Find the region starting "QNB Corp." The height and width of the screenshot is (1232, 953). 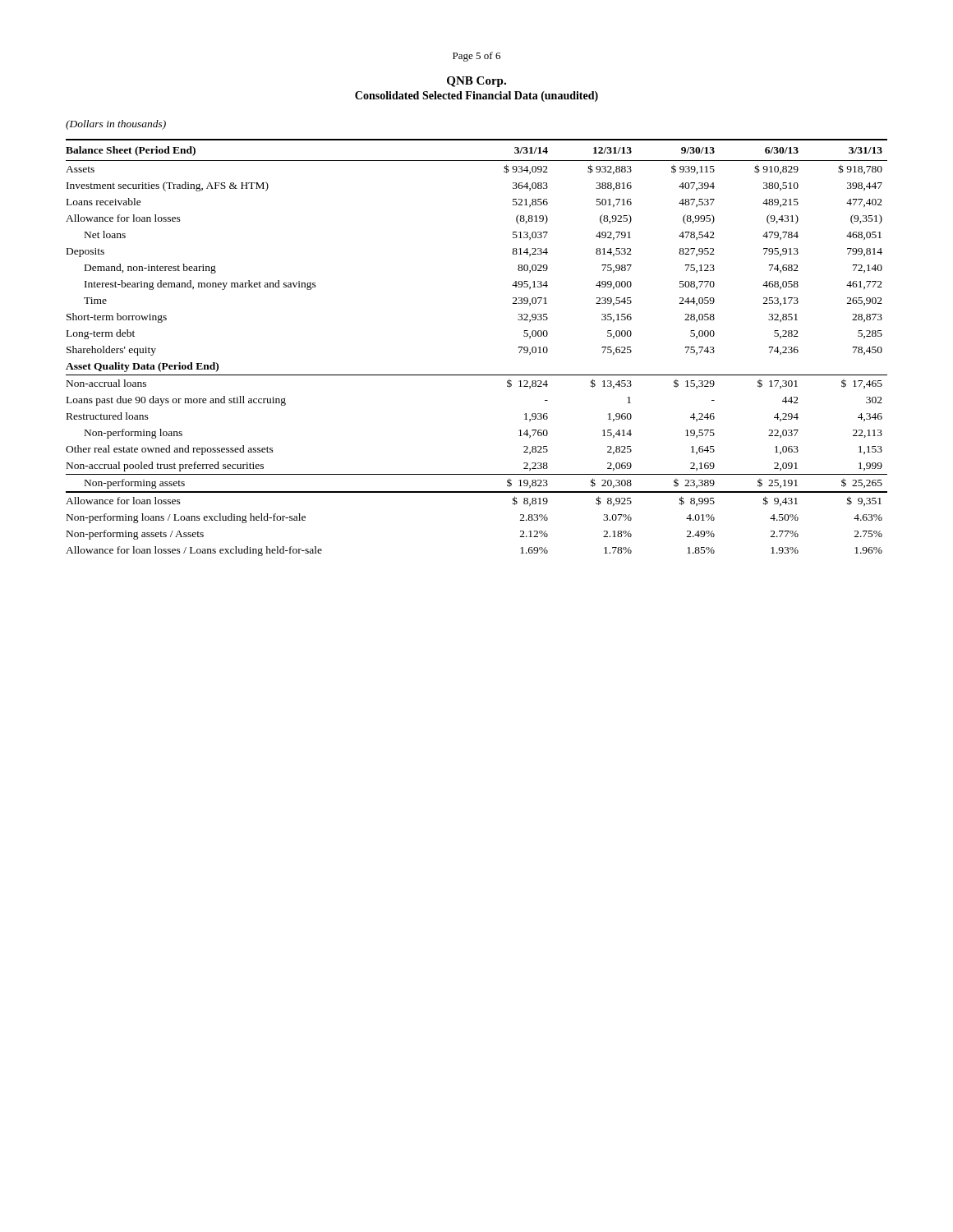click(476, 81)
